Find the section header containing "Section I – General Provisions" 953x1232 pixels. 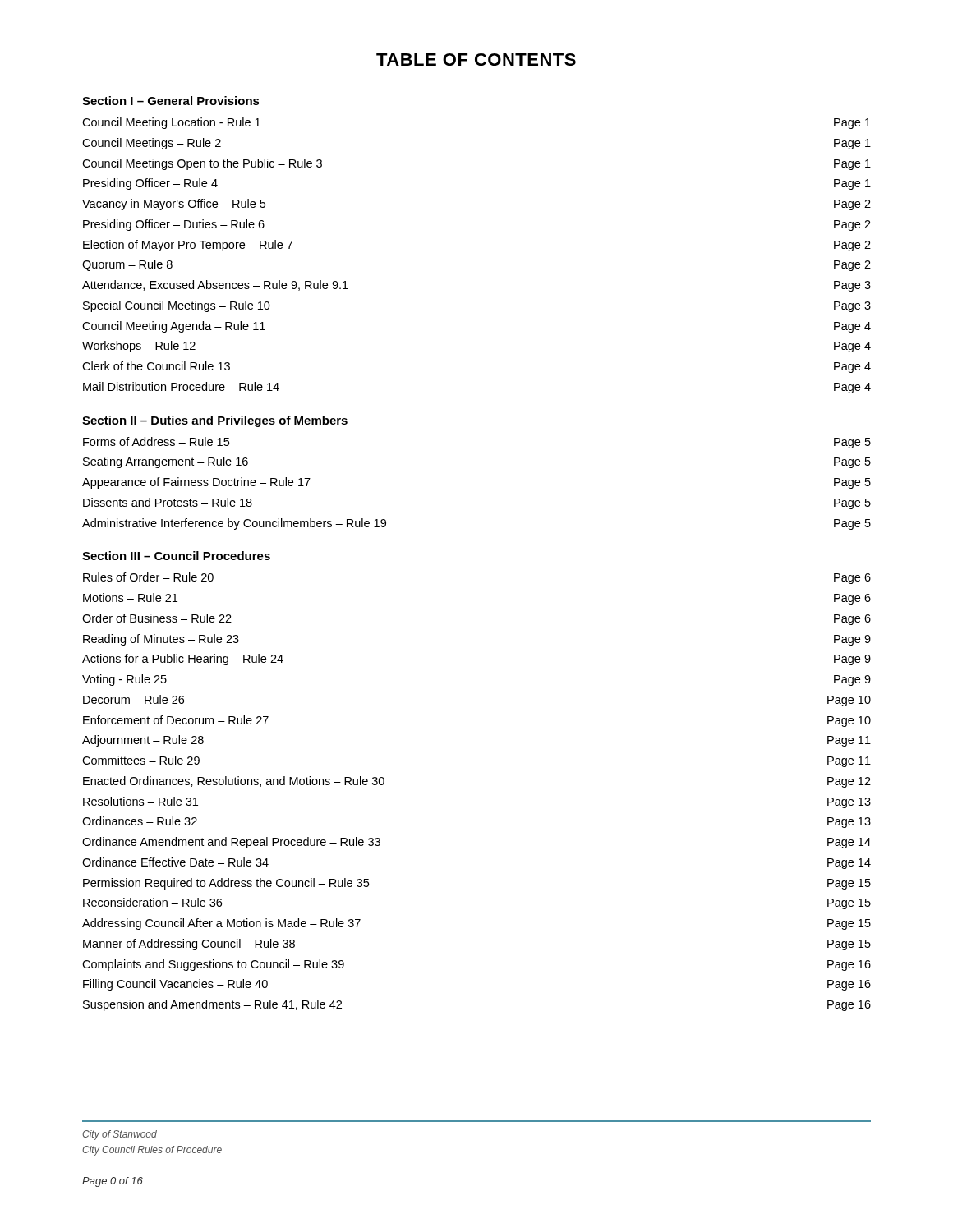tap(171, 101)
